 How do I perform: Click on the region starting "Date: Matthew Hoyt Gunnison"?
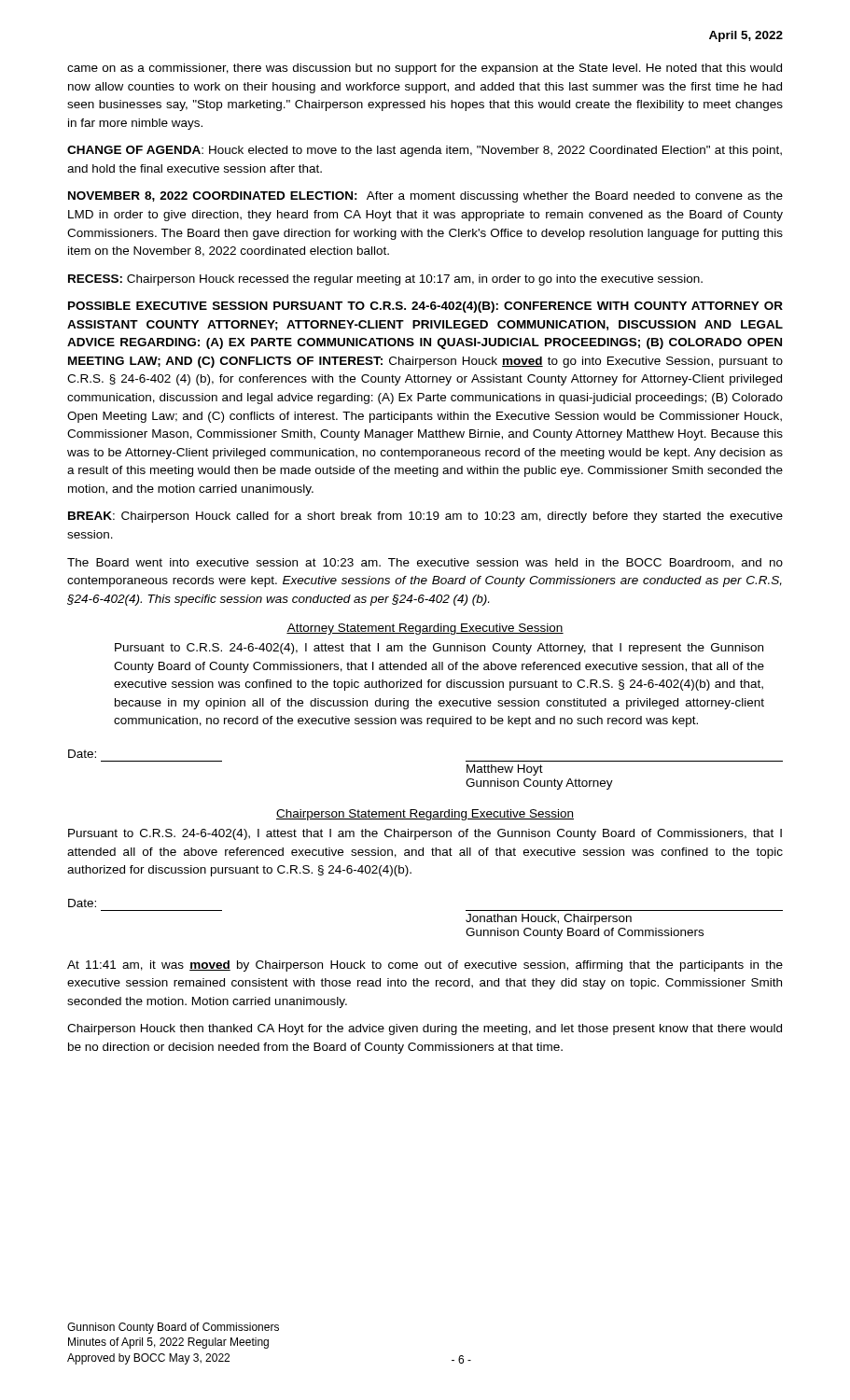coord(82,754)
